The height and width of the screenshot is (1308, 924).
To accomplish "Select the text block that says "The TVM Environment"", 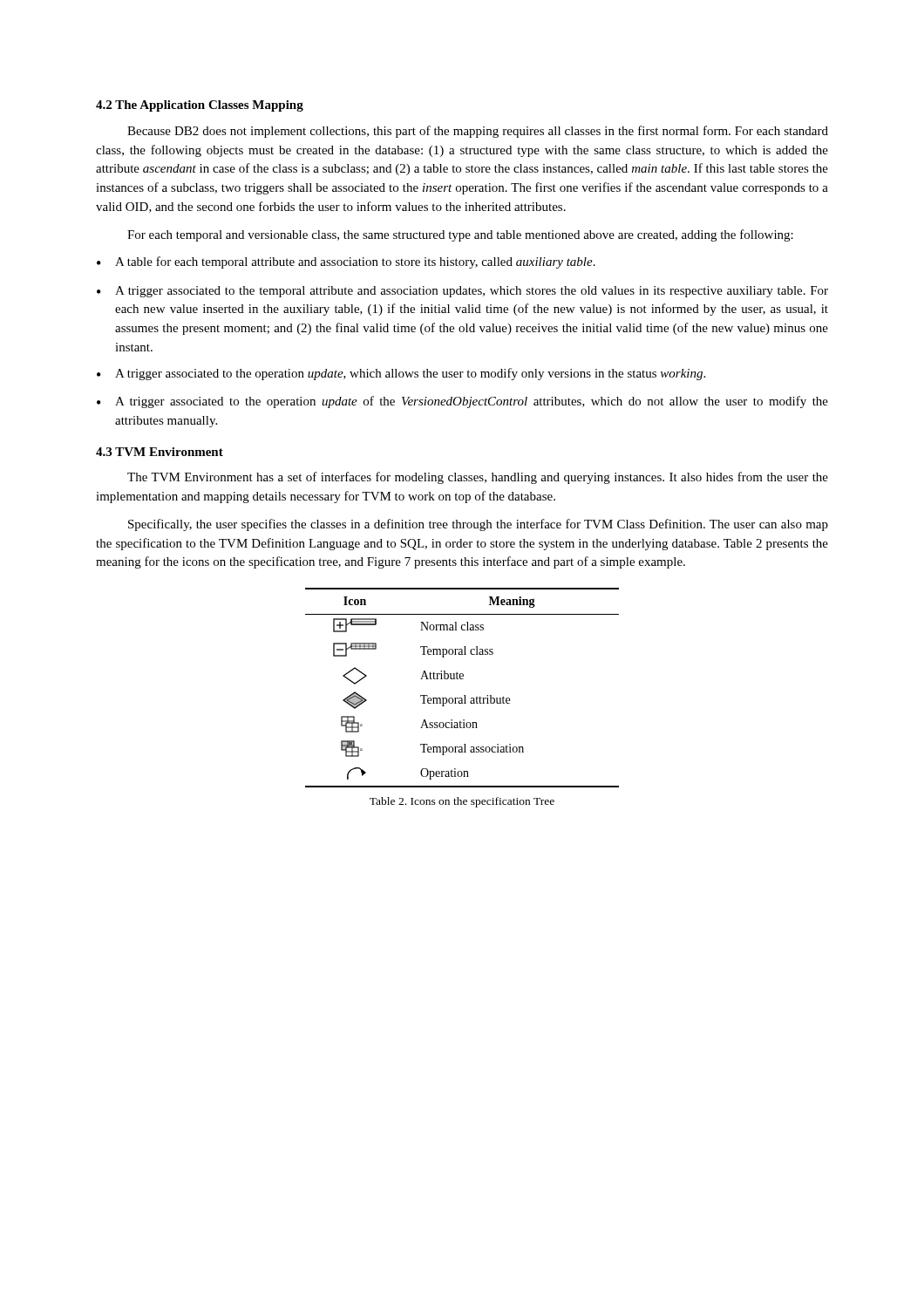I will (x=462, y=487).
